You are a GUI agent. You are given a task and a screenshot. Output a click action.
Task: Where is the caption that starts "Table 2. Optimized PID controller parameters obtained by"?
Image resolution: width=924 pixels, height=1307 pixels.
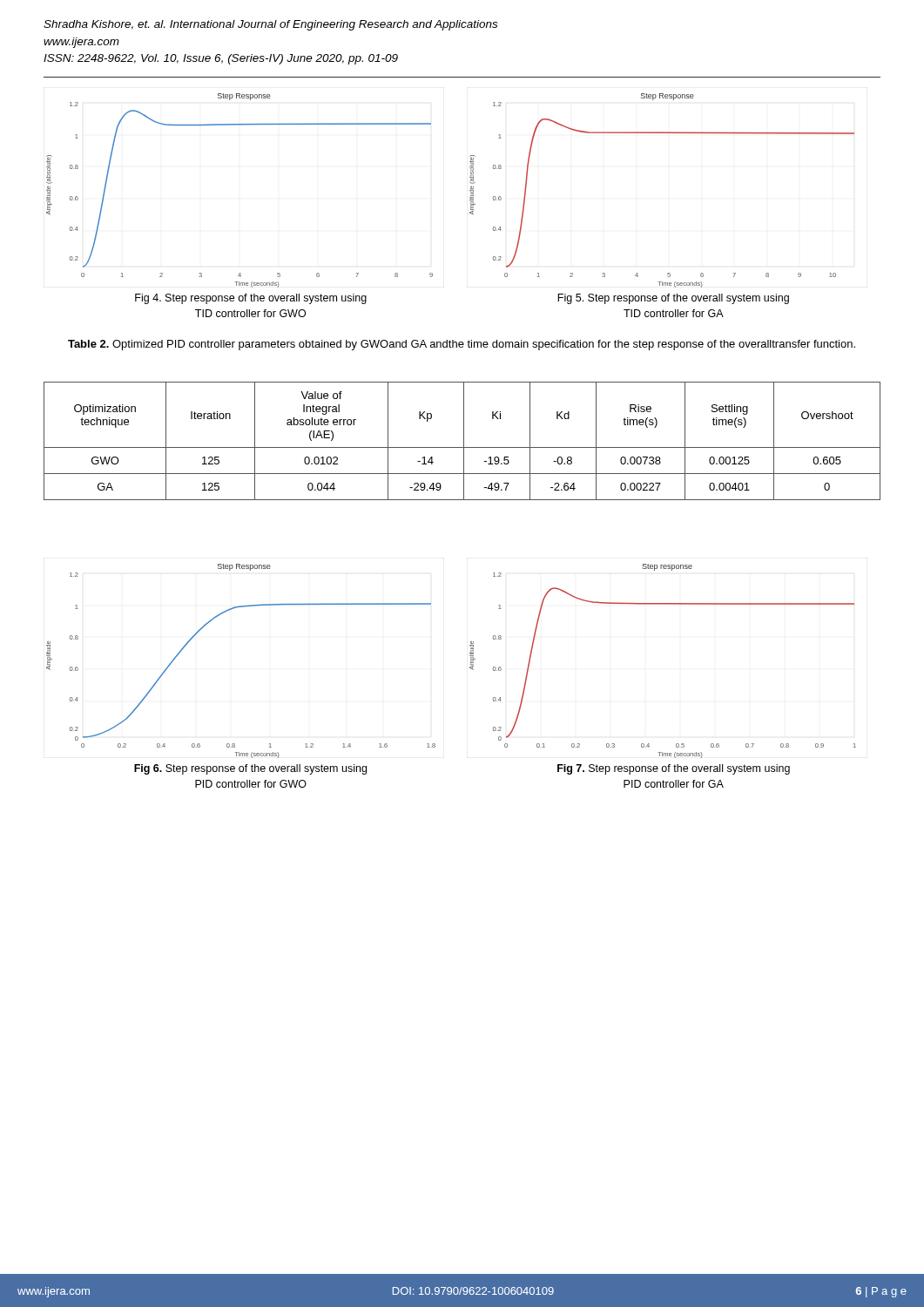click(462, 344)
